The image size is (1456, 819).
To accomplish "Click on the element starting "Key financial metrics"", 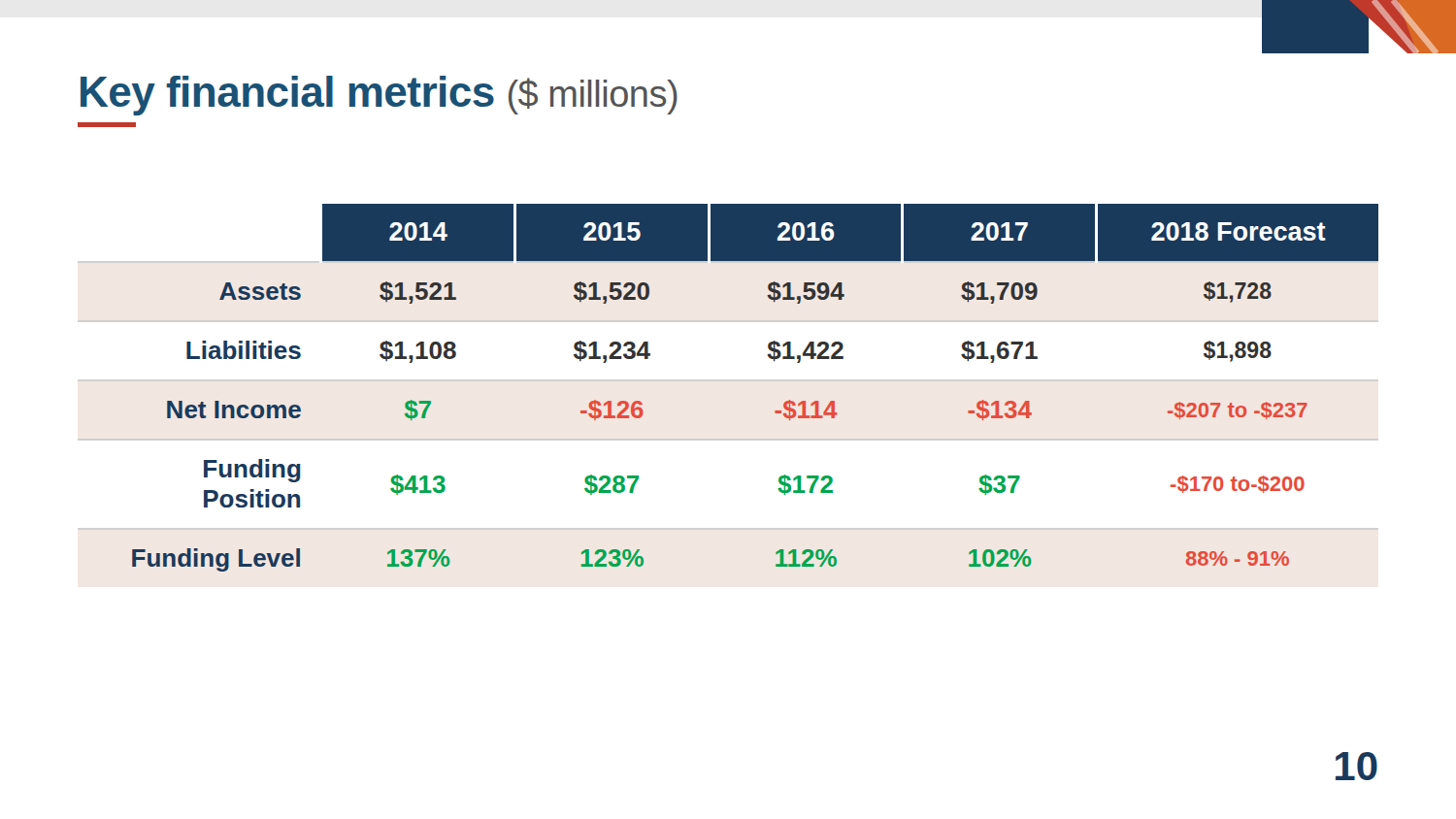I will (378, 98).
